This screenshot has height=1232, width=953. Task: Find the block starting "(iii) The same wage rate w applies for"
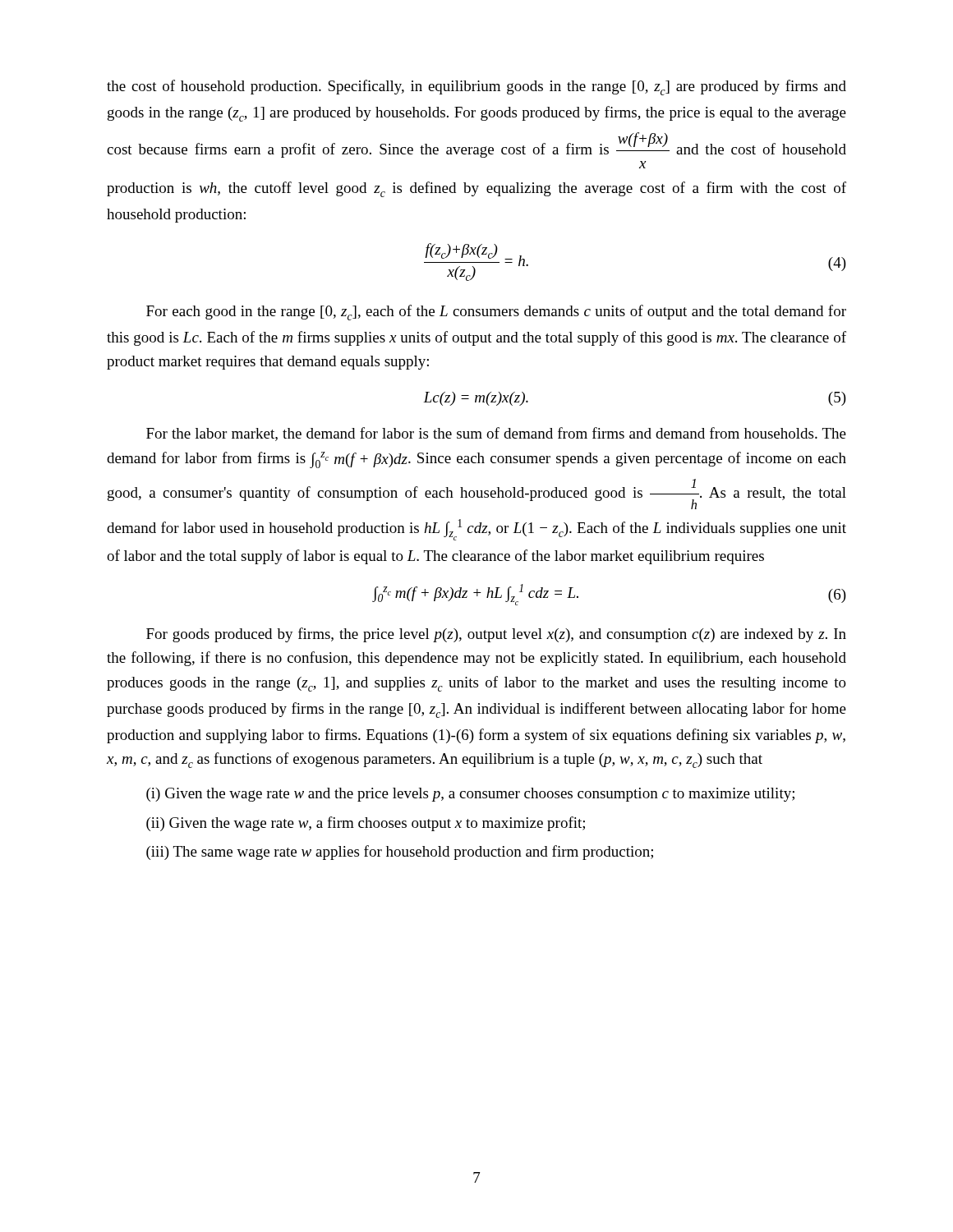pyautogui.click(x=496, y=852)
